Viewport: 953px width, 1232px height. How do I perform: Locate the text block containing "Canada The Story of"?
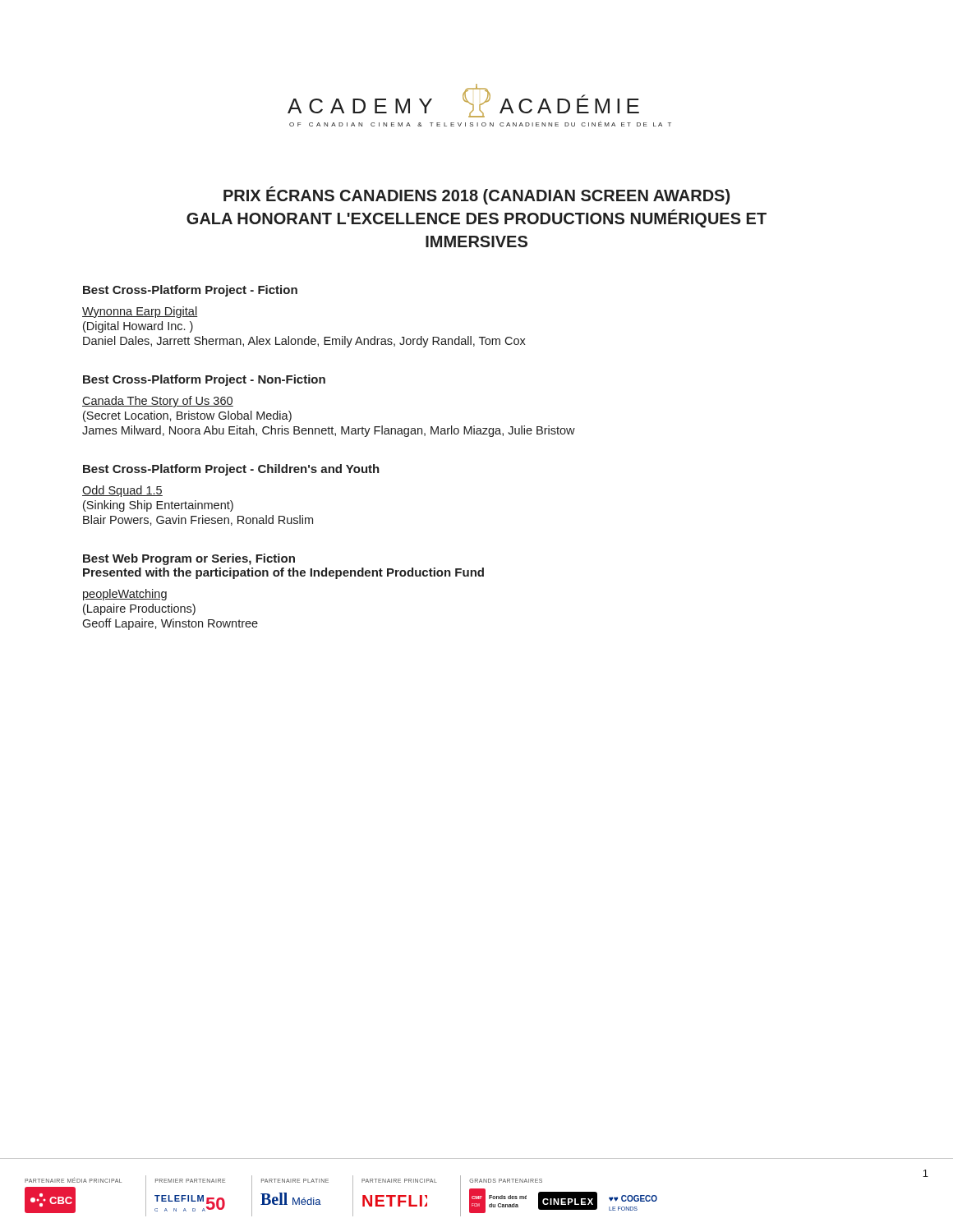158,401
